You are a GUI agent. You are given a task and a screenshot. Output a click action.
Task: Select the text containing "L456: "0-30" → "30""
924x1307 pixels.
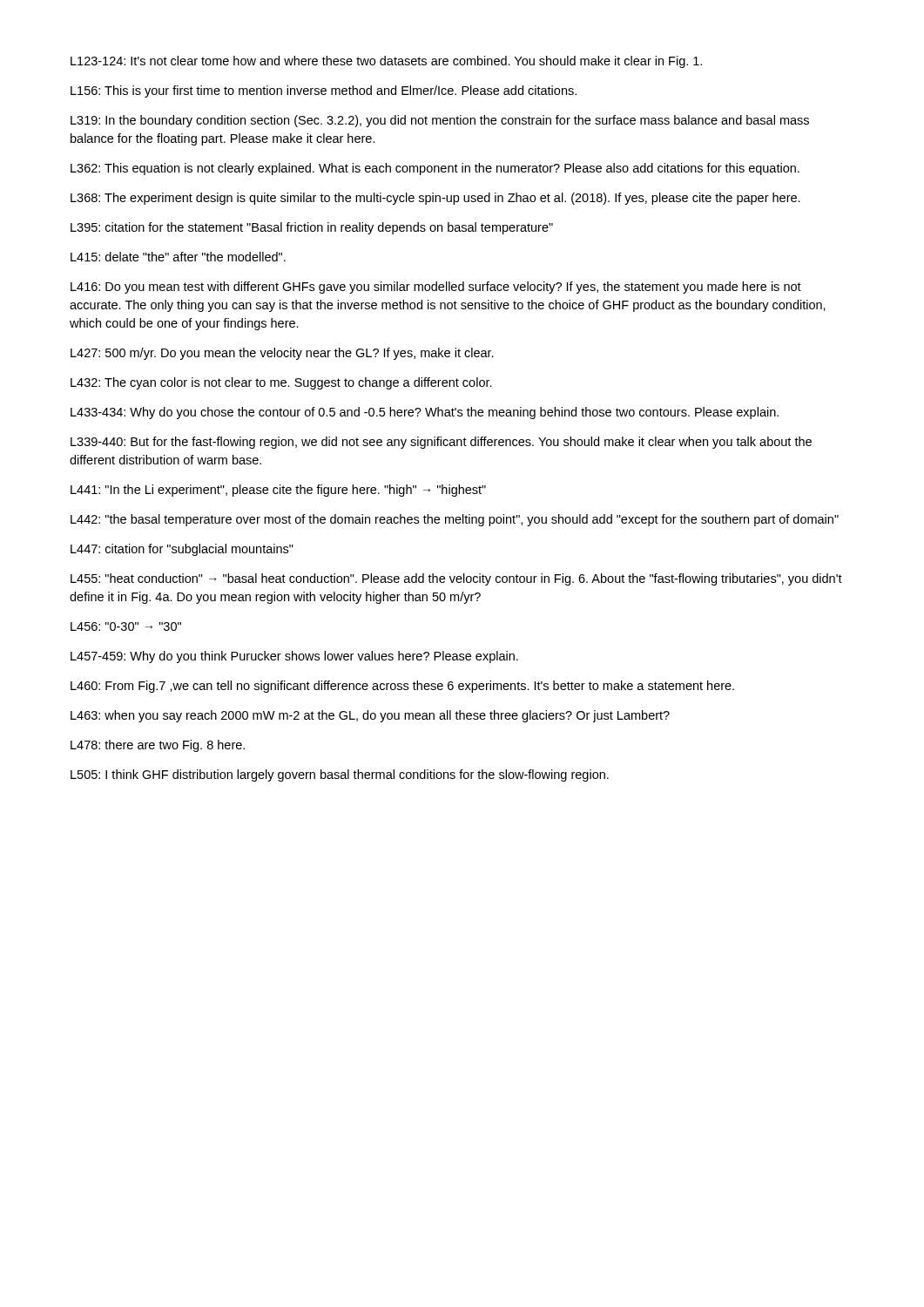point(126,627)
